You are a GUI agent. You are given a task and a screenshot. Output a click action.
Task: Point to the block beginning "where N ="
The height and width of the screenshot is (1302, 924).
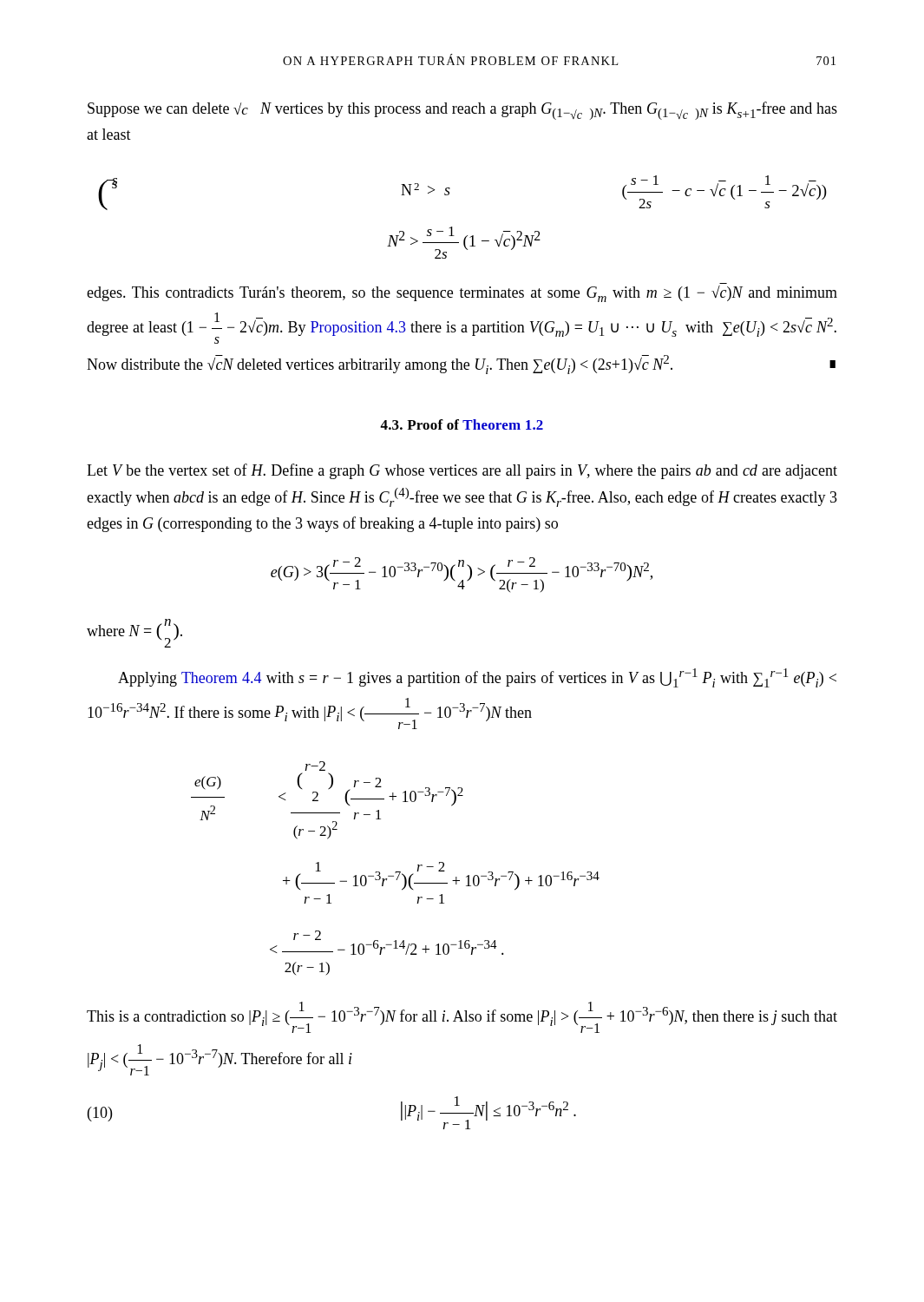(135, 632)
